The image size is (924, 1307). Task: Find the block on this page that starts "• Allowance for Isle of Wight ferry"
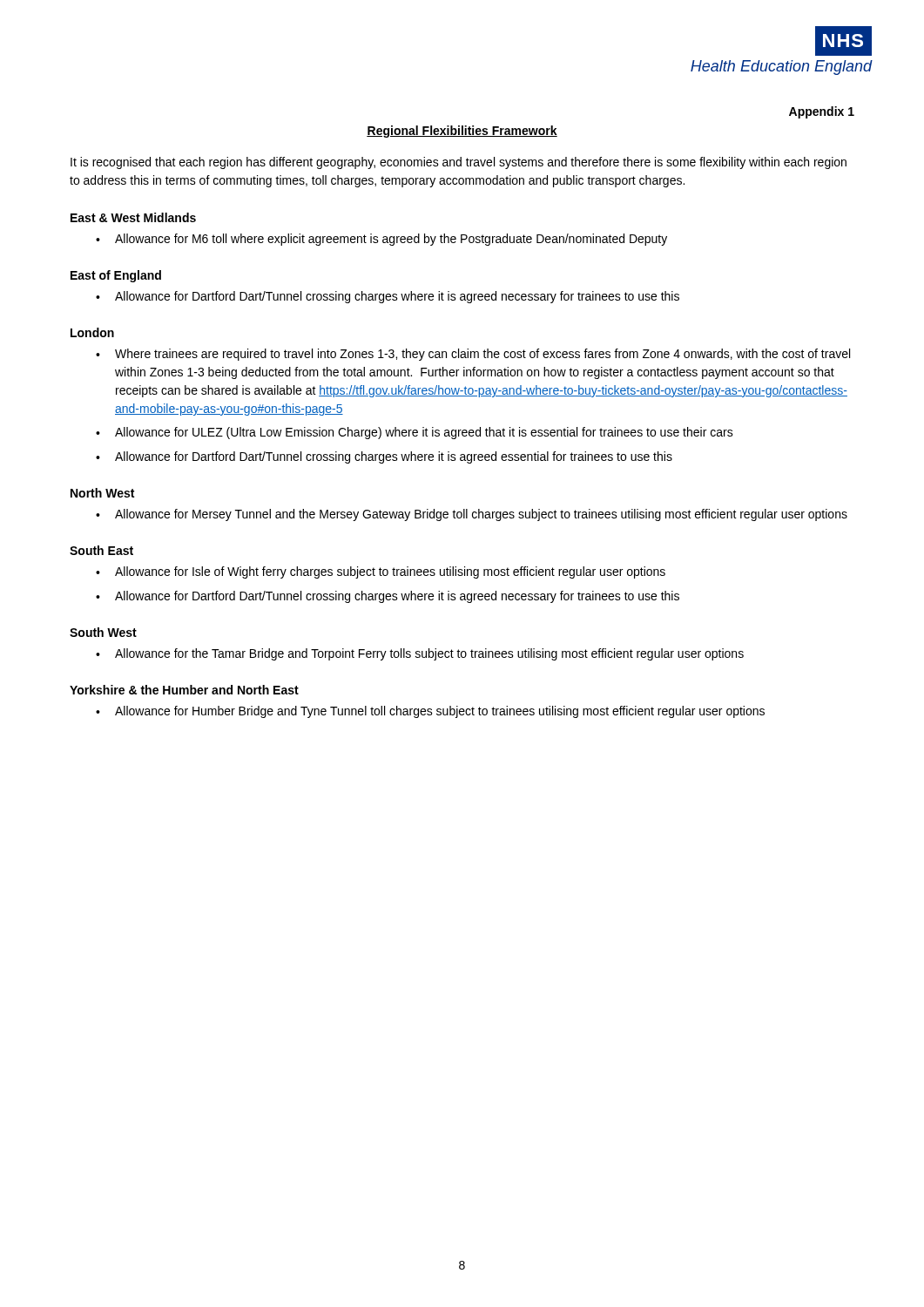tap(475, 572)
